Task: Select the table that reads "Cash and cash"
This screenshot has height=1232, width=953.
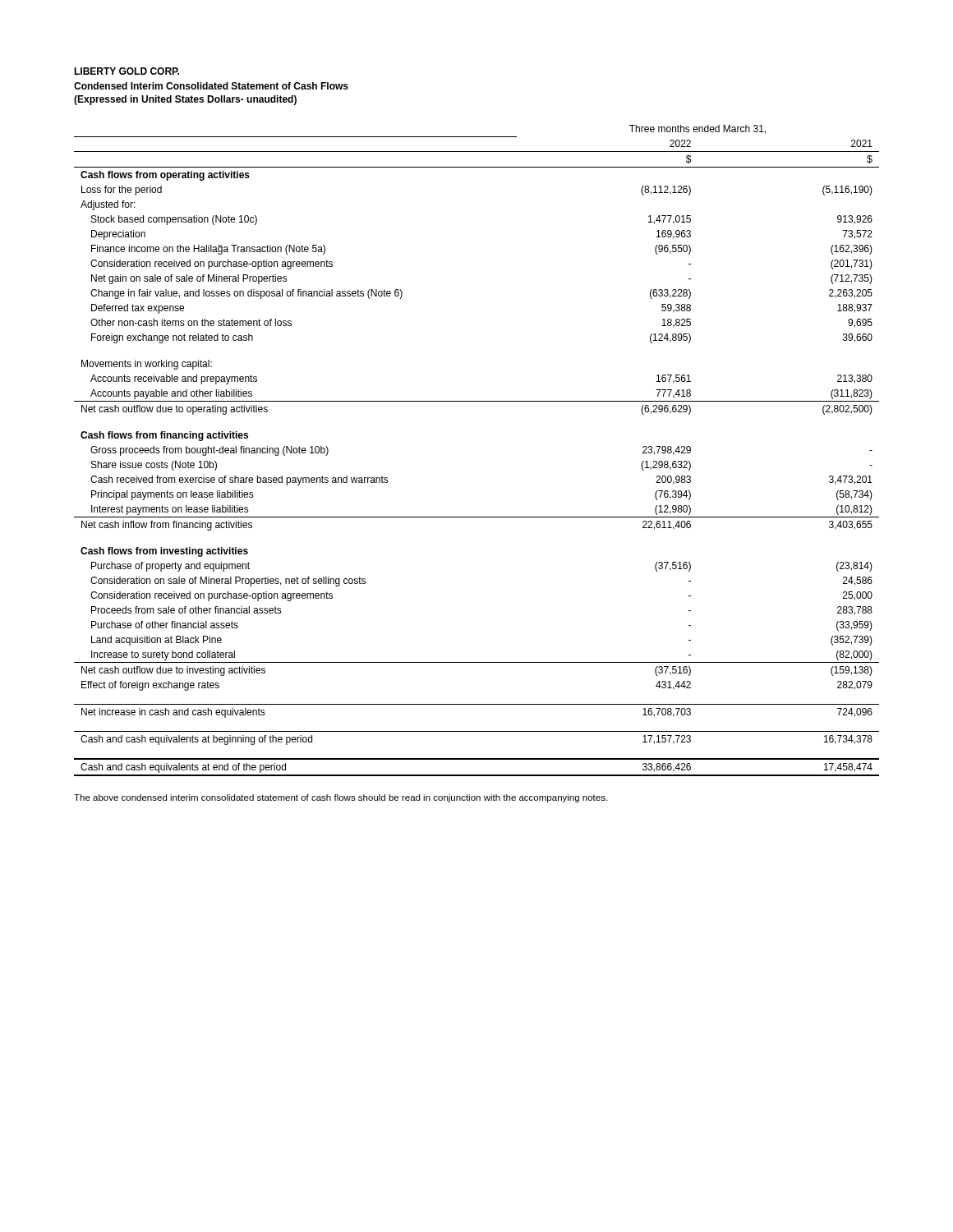Action: click(x=476, y=449)
